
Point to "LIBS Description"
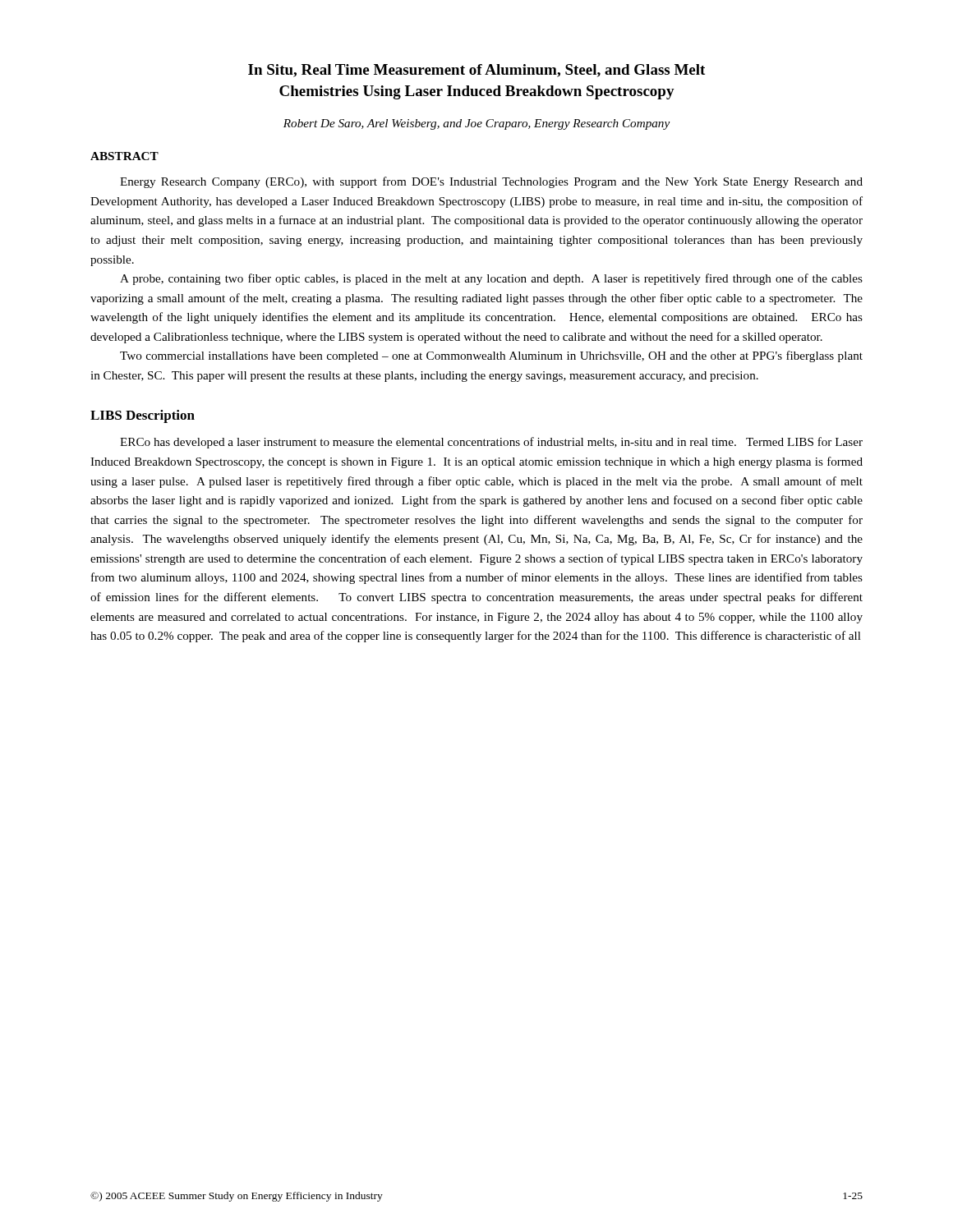(143, 416)
